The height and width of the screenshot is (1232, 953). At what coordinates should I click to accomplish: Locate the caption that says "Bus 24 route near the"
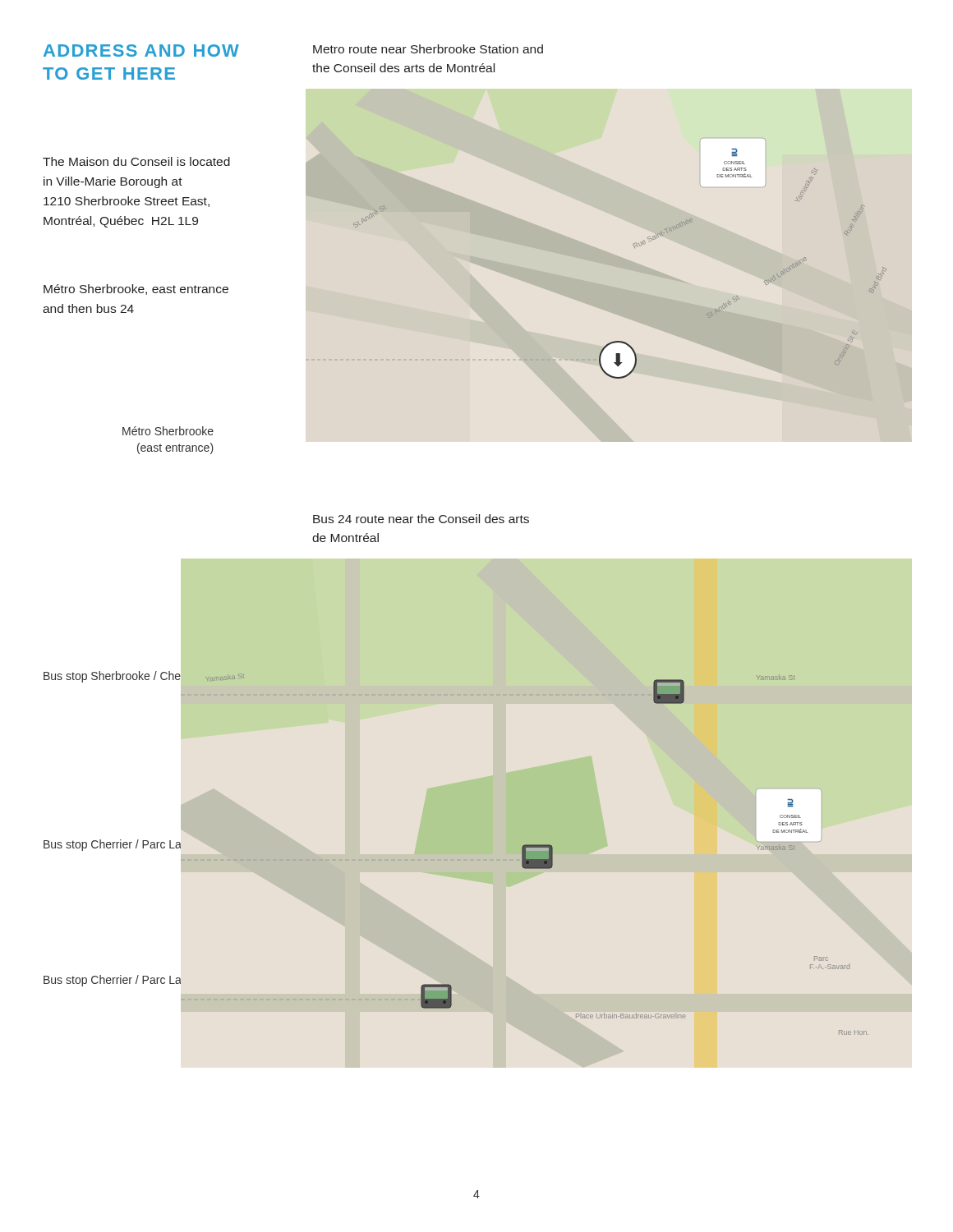(421, 528)
